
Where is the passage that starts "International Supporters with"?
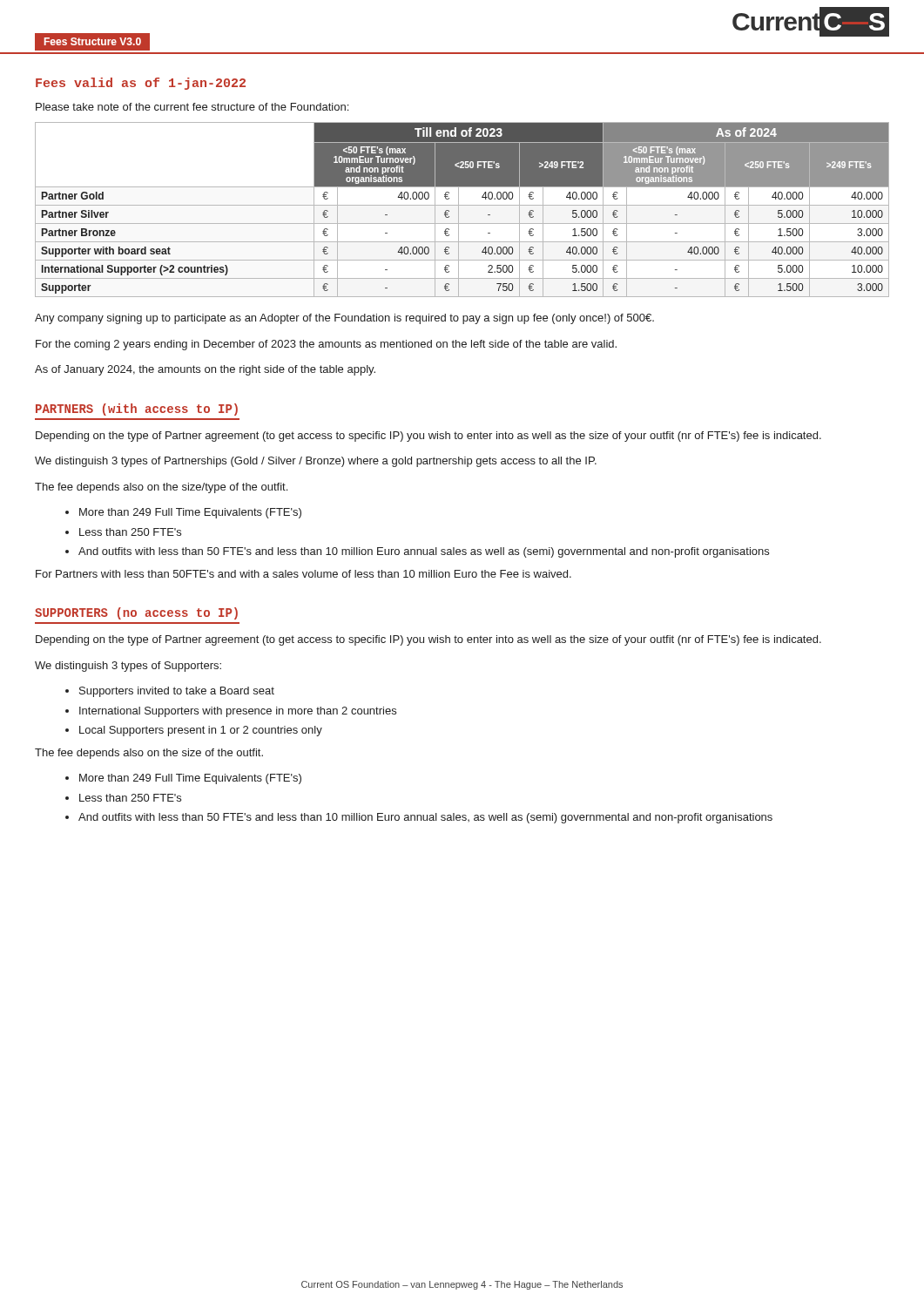point(238,710)
